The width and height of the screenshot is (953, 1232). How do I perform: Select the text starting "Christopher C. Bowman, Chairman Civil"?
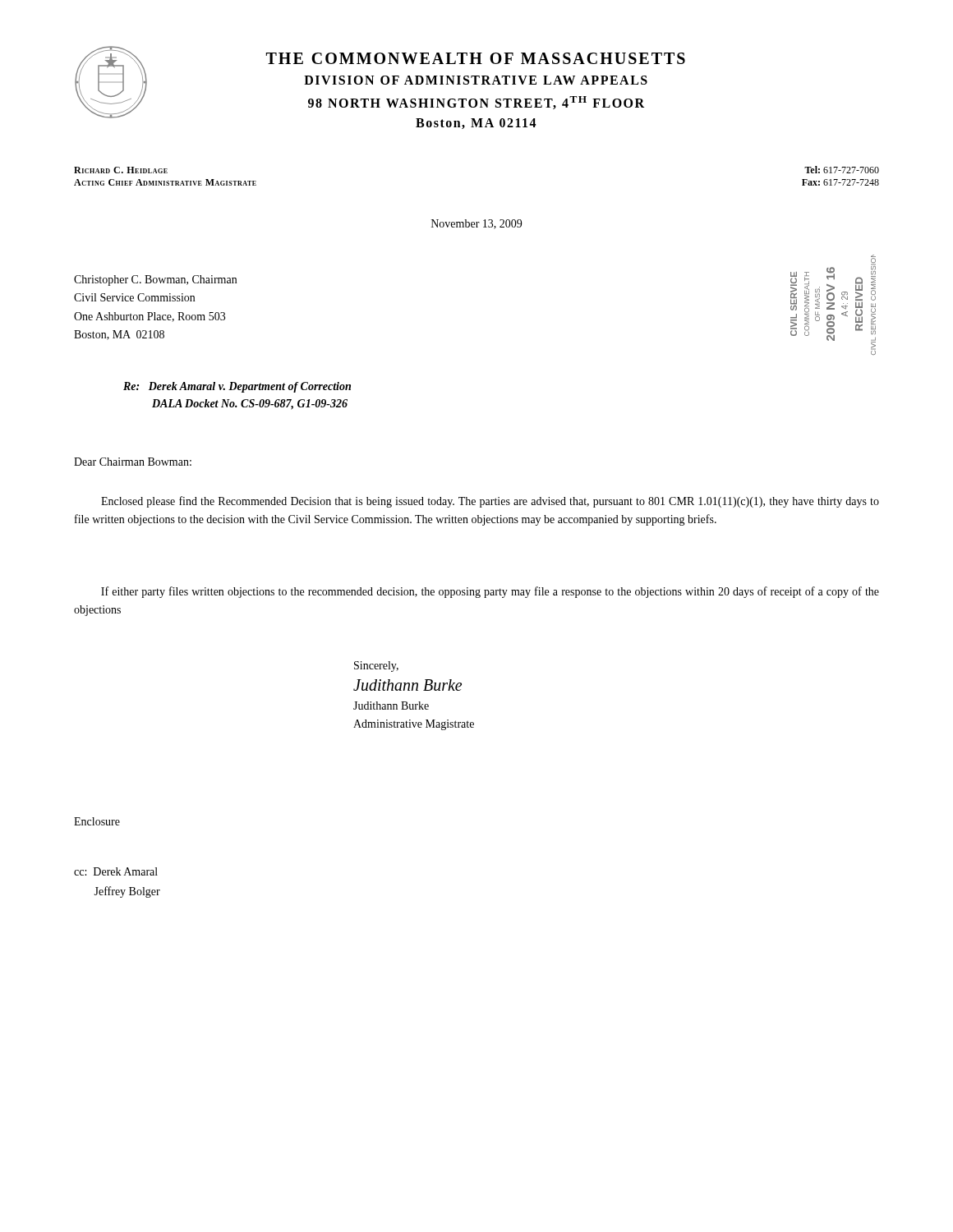[156, 307]
